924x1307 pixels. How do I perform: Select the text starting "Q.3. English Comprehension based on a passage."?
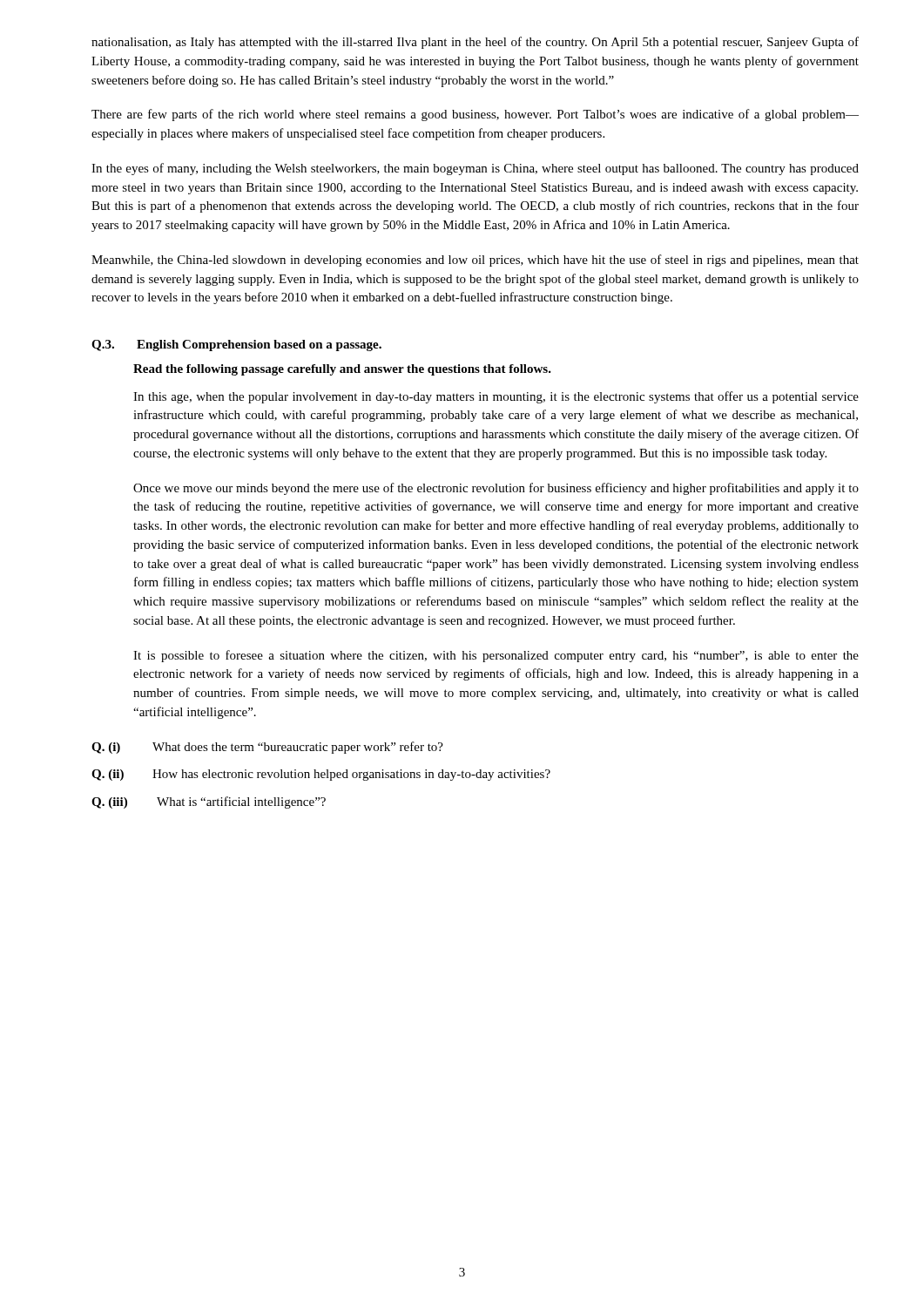point(237,345)
